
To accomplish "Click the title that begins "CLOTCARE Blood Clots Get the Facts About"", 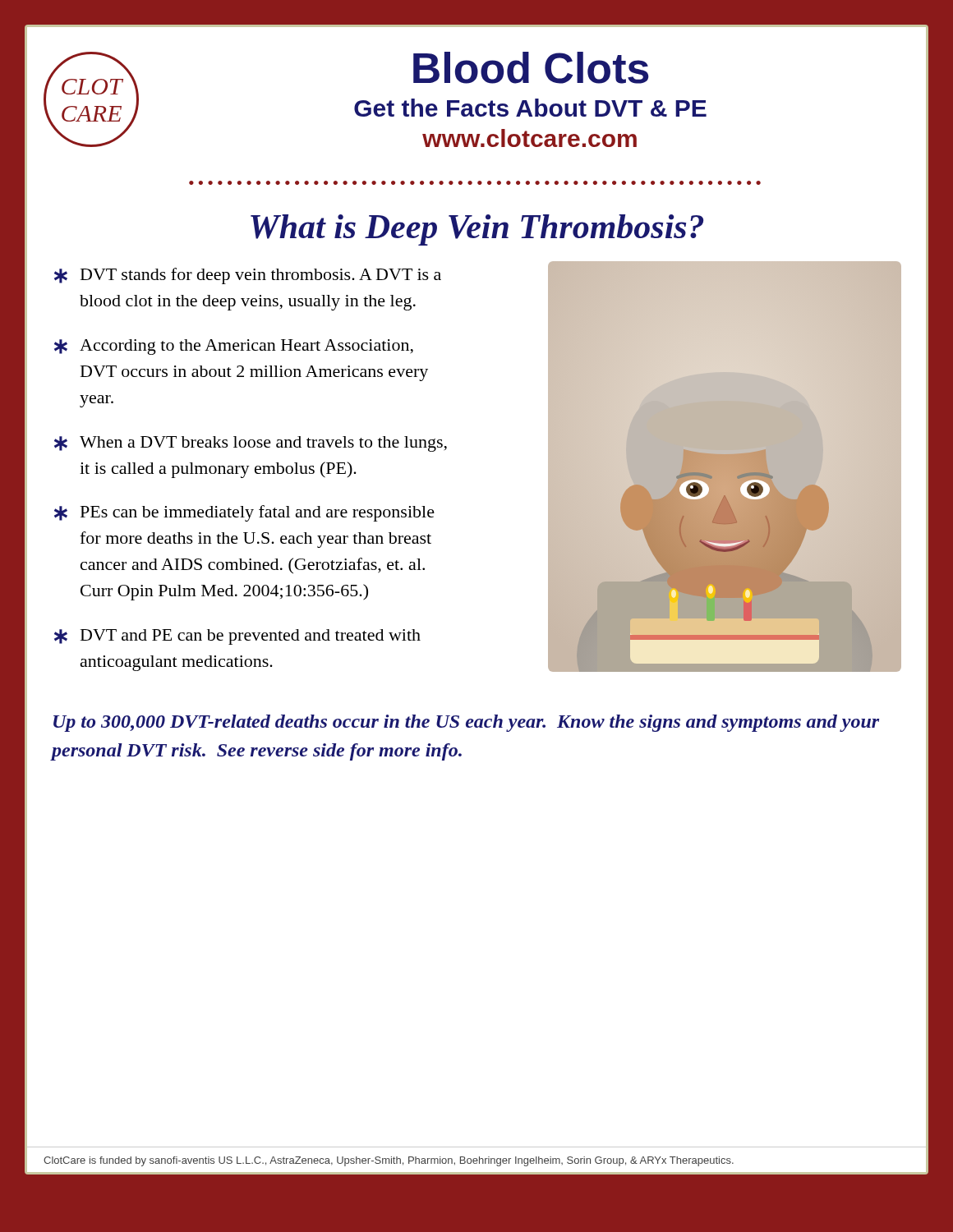I will click(x=472, y=99).
